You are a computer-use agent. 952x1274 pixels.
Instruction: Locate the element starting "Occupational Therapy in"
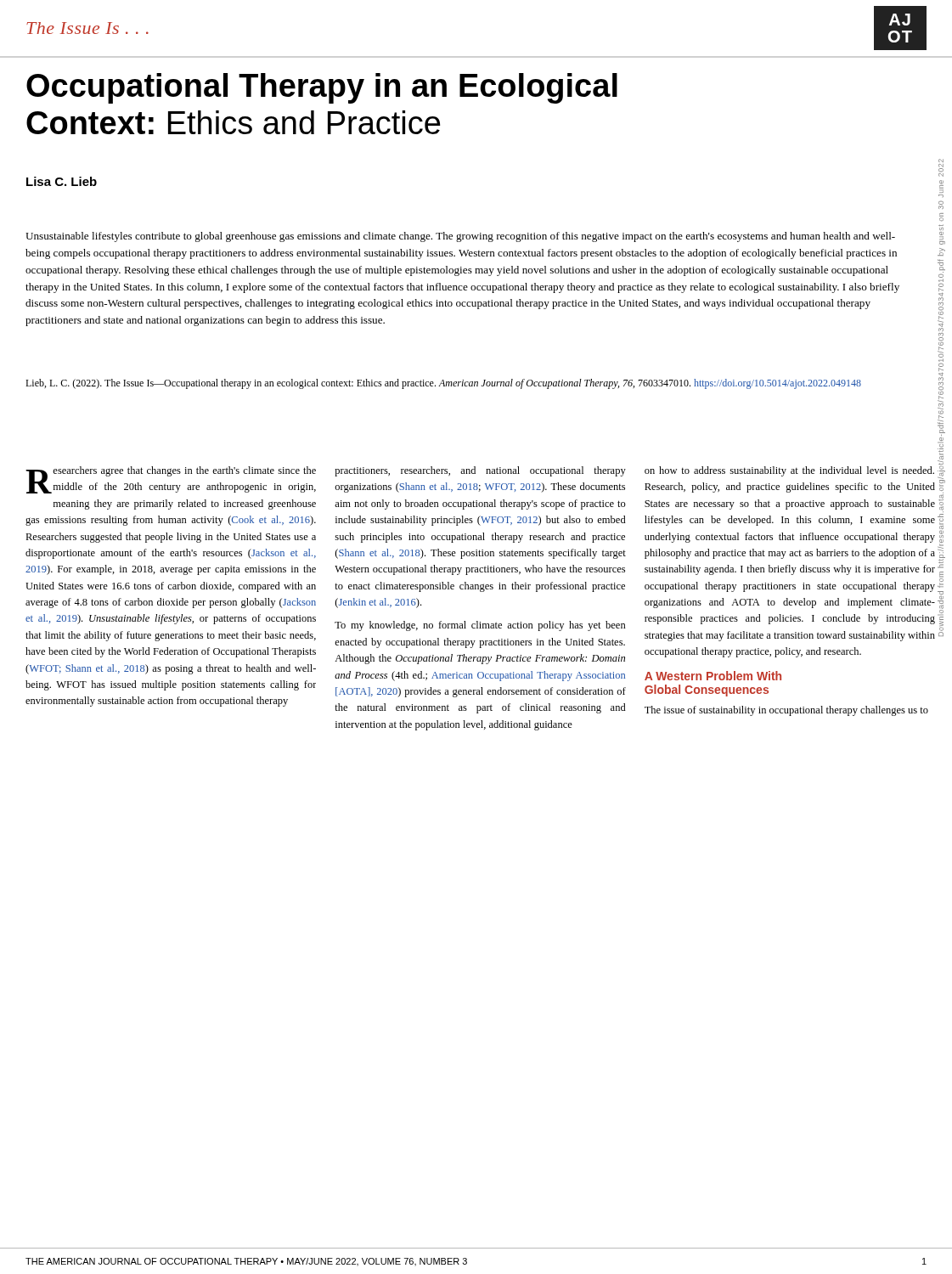(x=476, y=105)
